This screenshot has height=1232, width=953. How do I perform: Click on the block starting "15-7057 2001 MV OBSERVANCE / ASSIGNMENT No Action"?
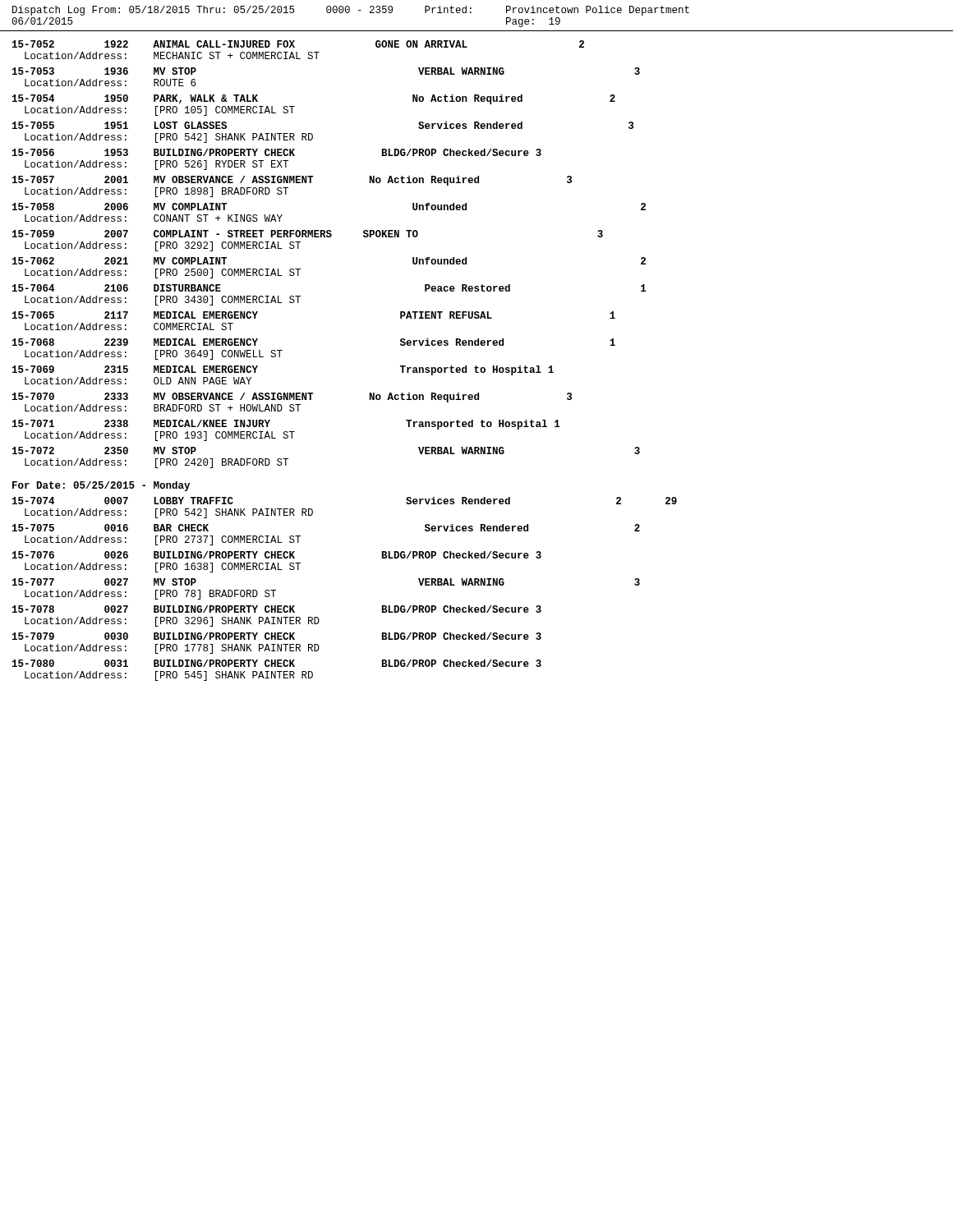[x=476, y=186]
